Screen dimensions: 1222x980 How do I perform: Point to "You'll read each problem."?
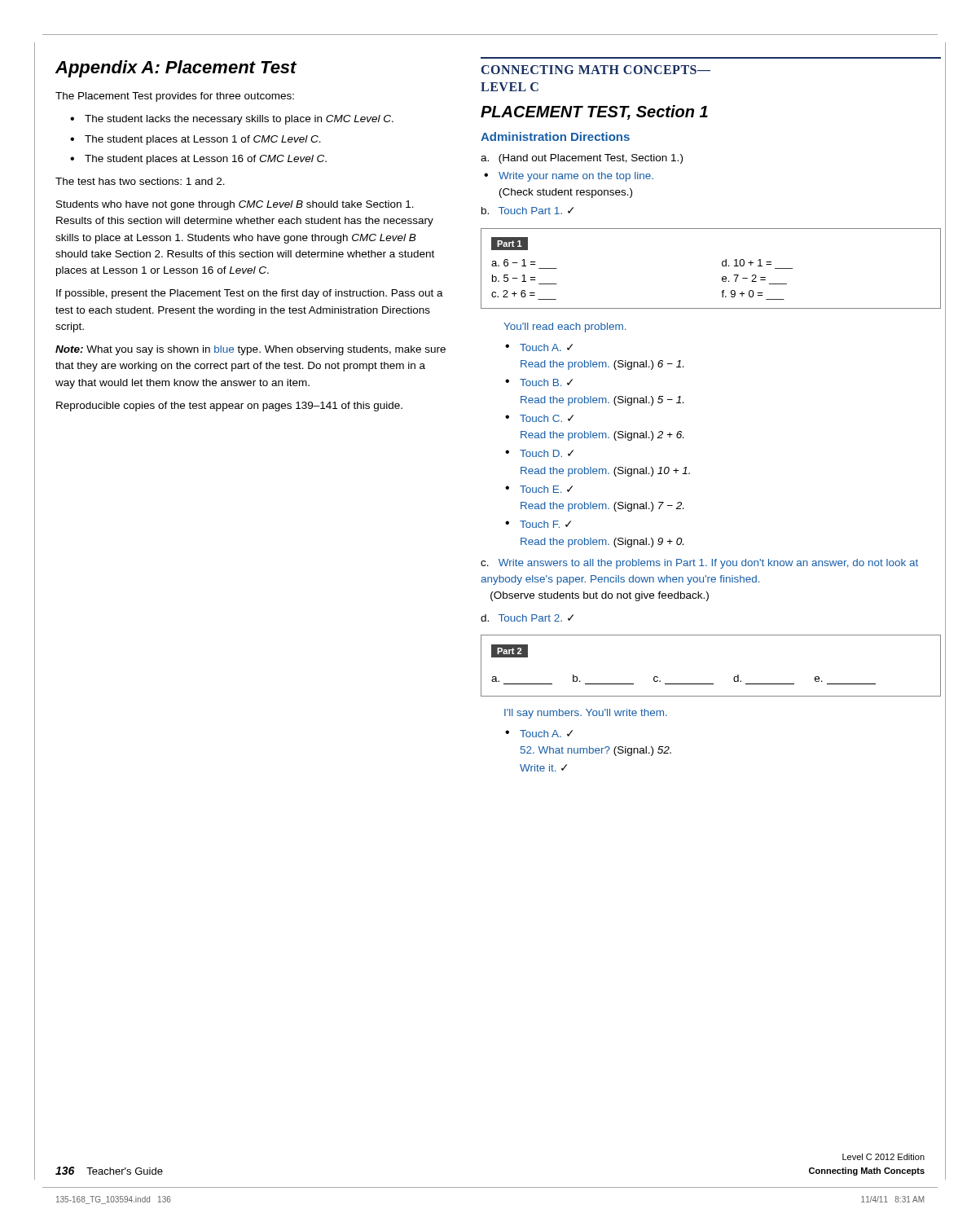(565, 326)
